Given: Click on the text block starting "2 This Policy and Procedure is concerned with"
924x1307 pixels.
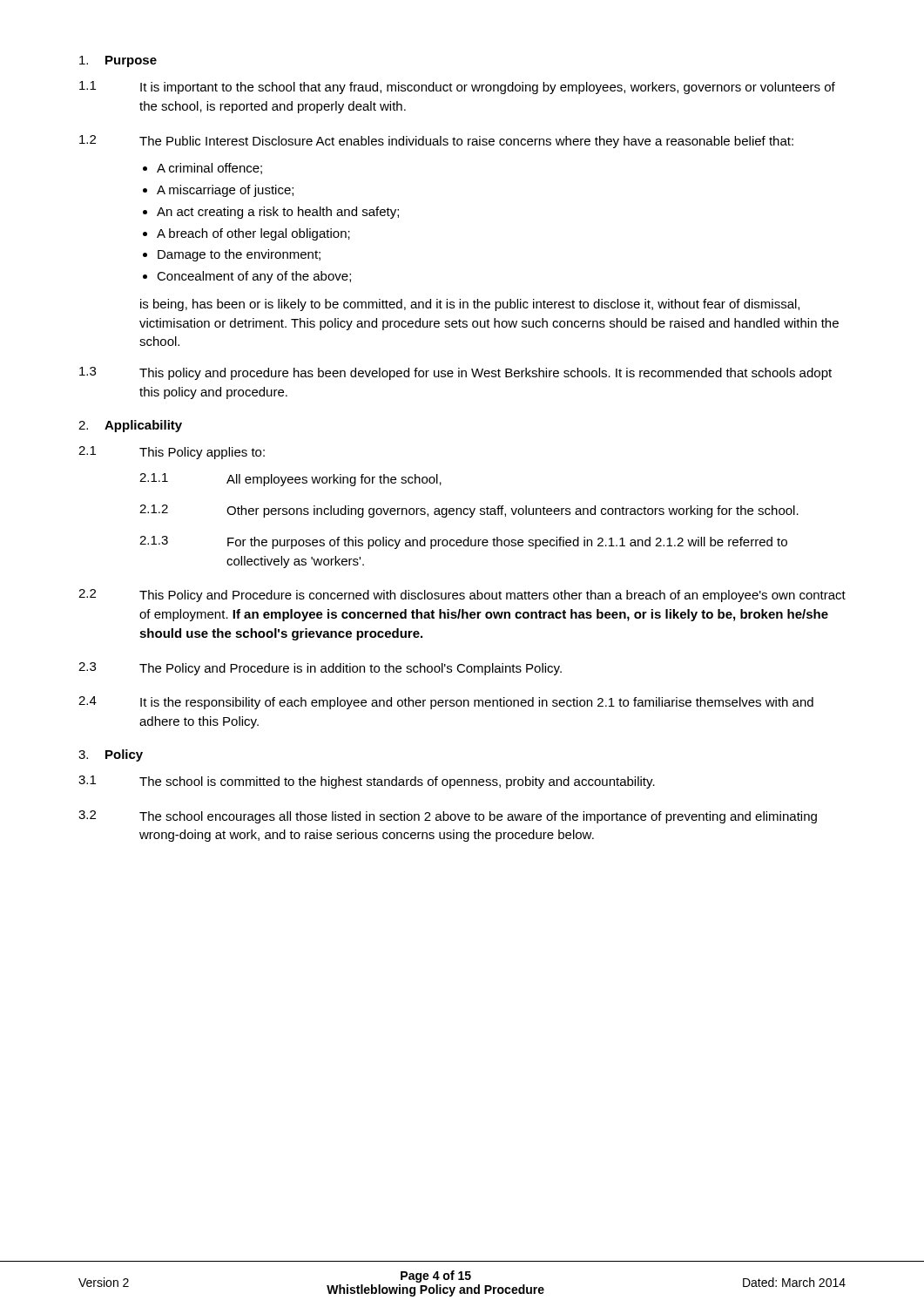Looking at the screenshot, I should 462,614.
